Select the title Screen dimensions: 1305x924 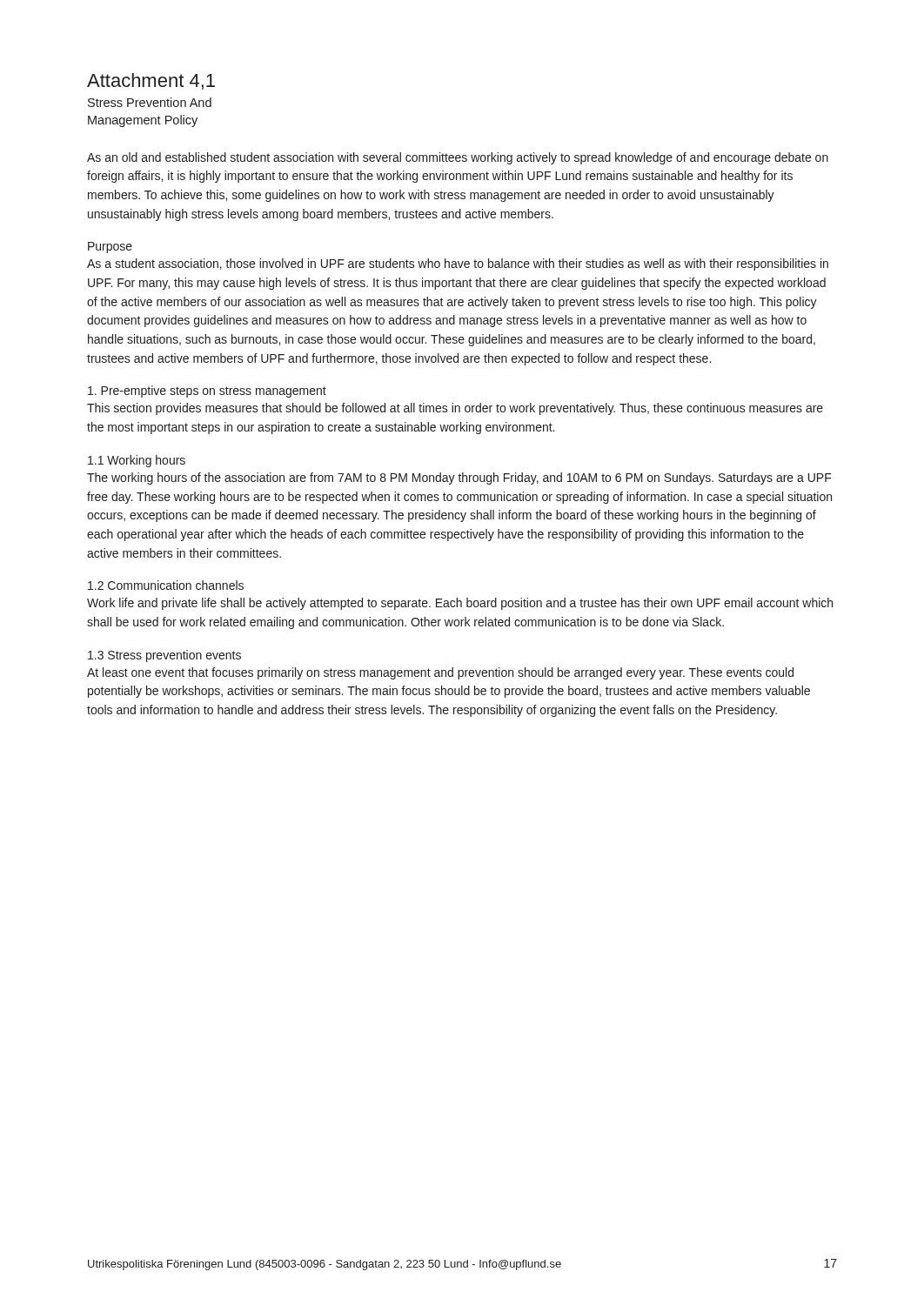pos(462,99)
